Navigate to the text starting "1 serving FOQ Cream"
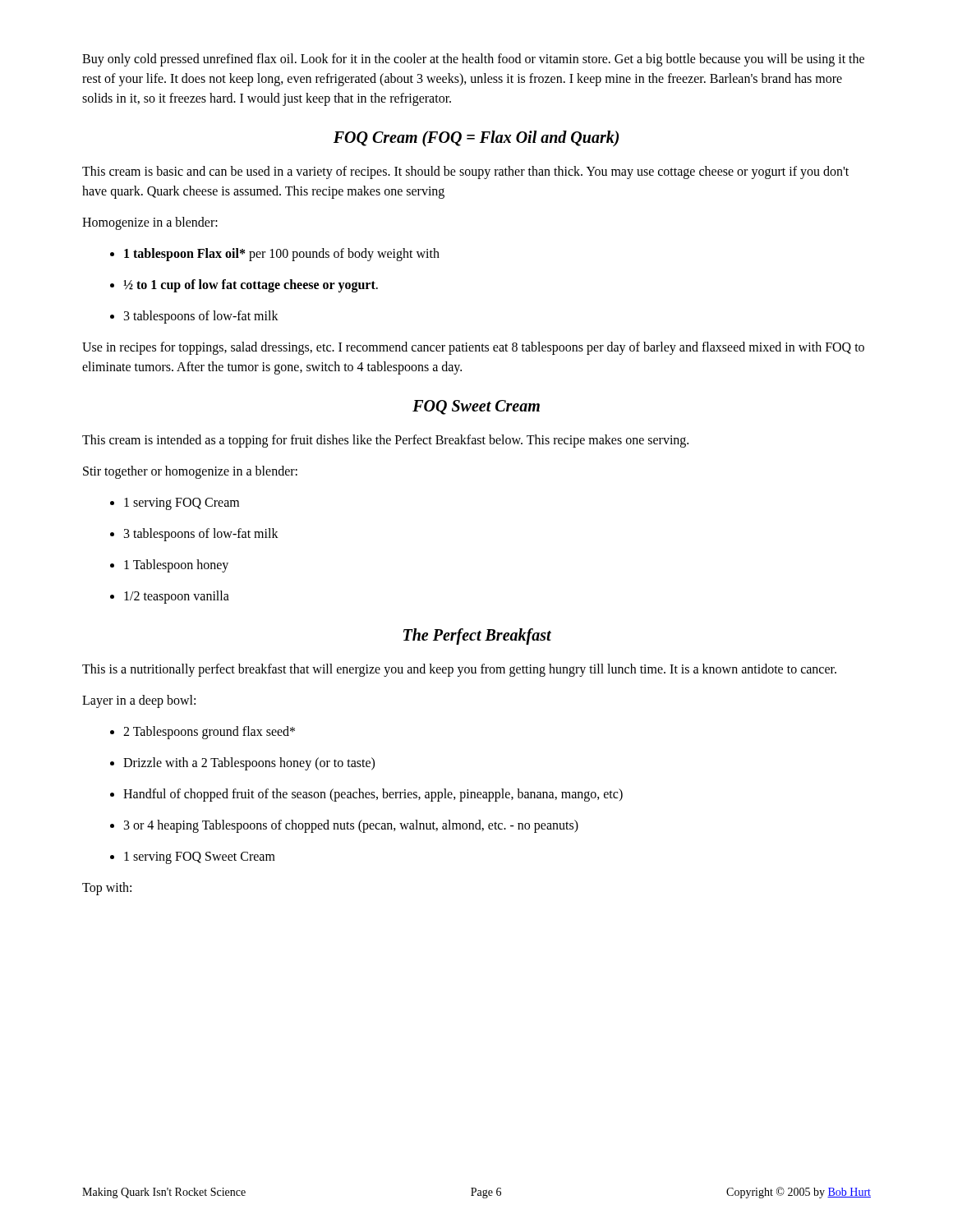Viewport: 953px width, 1232px height. (175, 504)
